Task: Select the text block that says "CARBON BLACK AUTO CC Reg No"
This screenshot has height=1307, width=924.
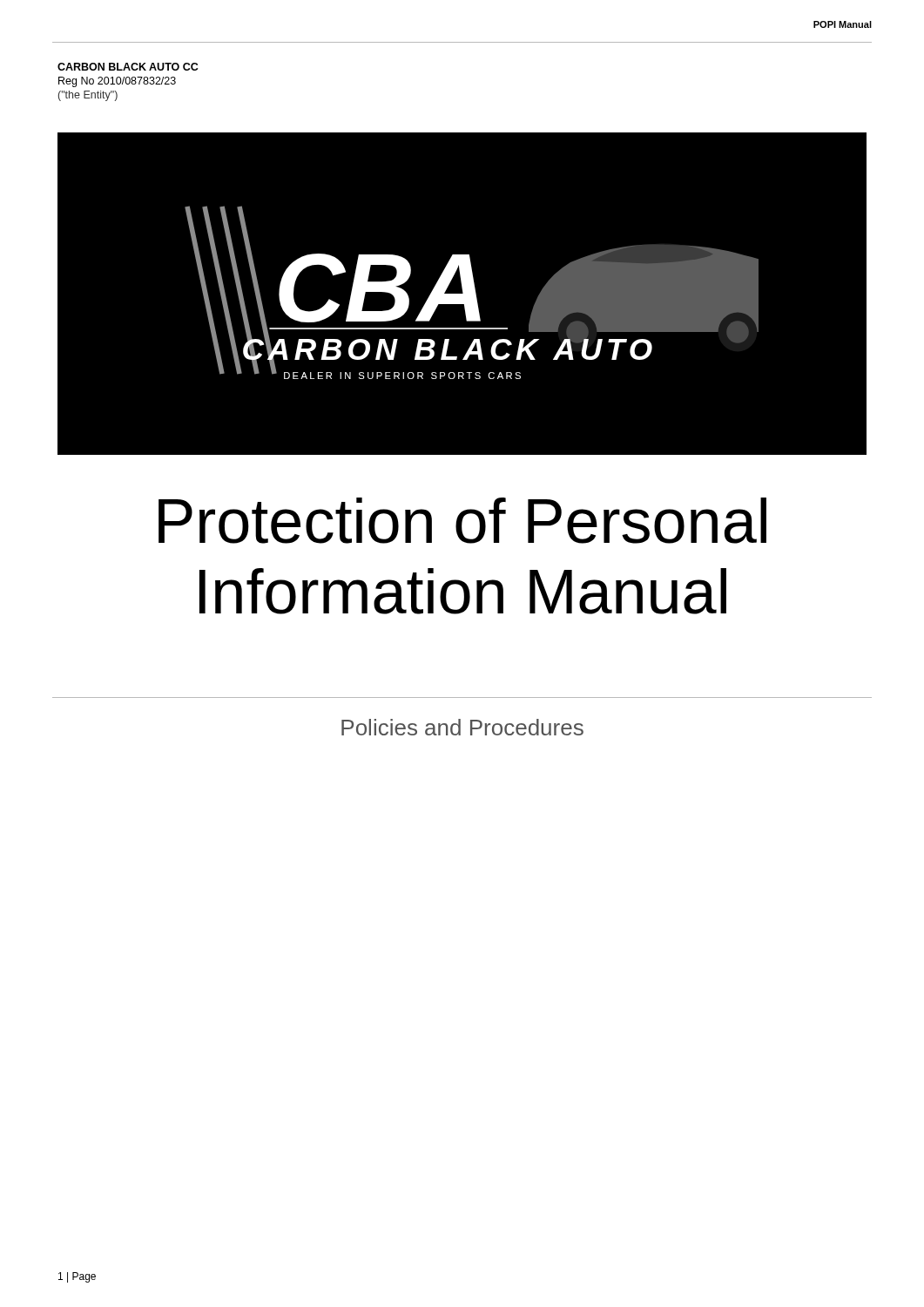Action: coord(128,81)
